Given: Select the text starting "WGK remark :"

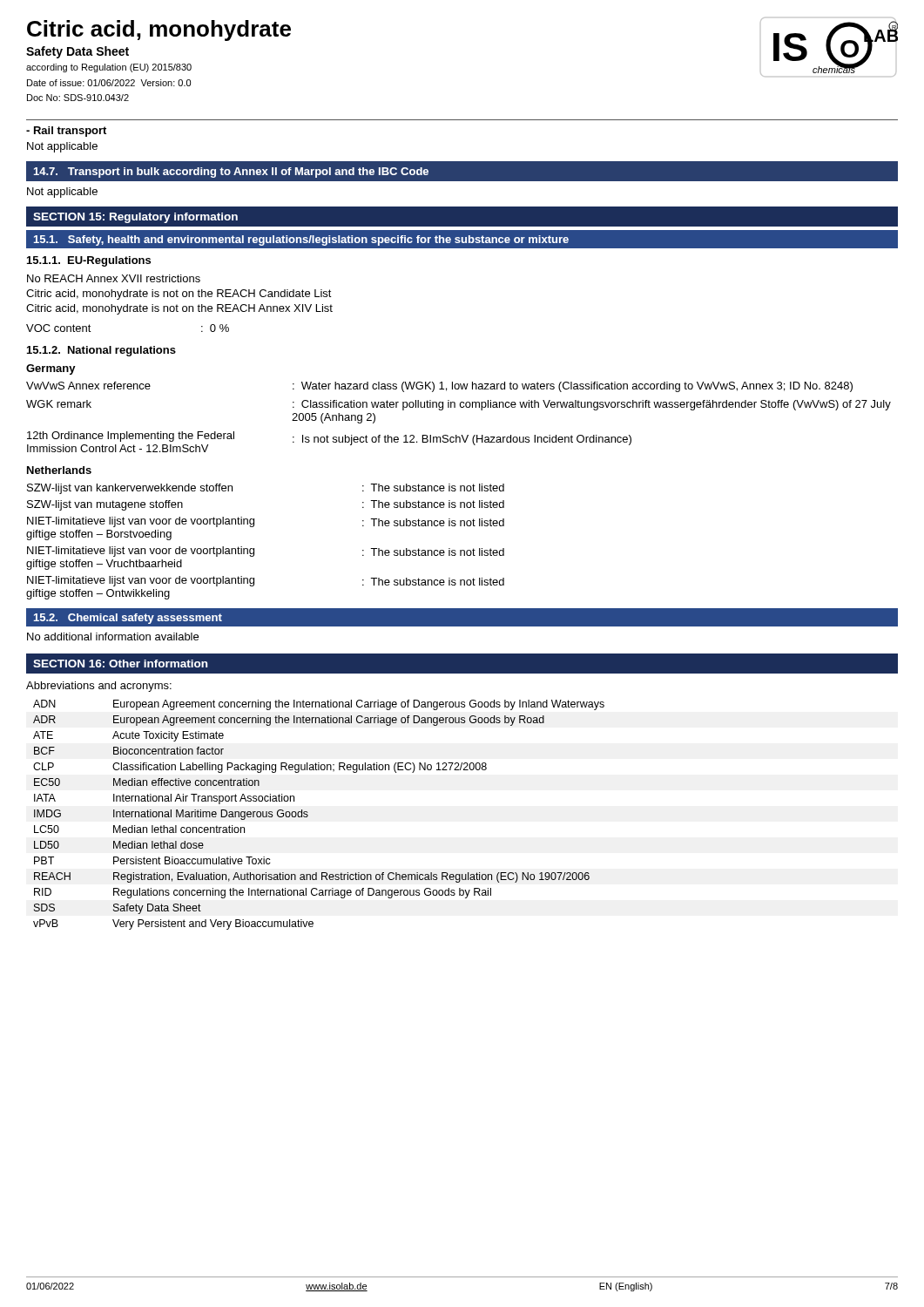Looking at the screenshot, I should tap(462, 410).
